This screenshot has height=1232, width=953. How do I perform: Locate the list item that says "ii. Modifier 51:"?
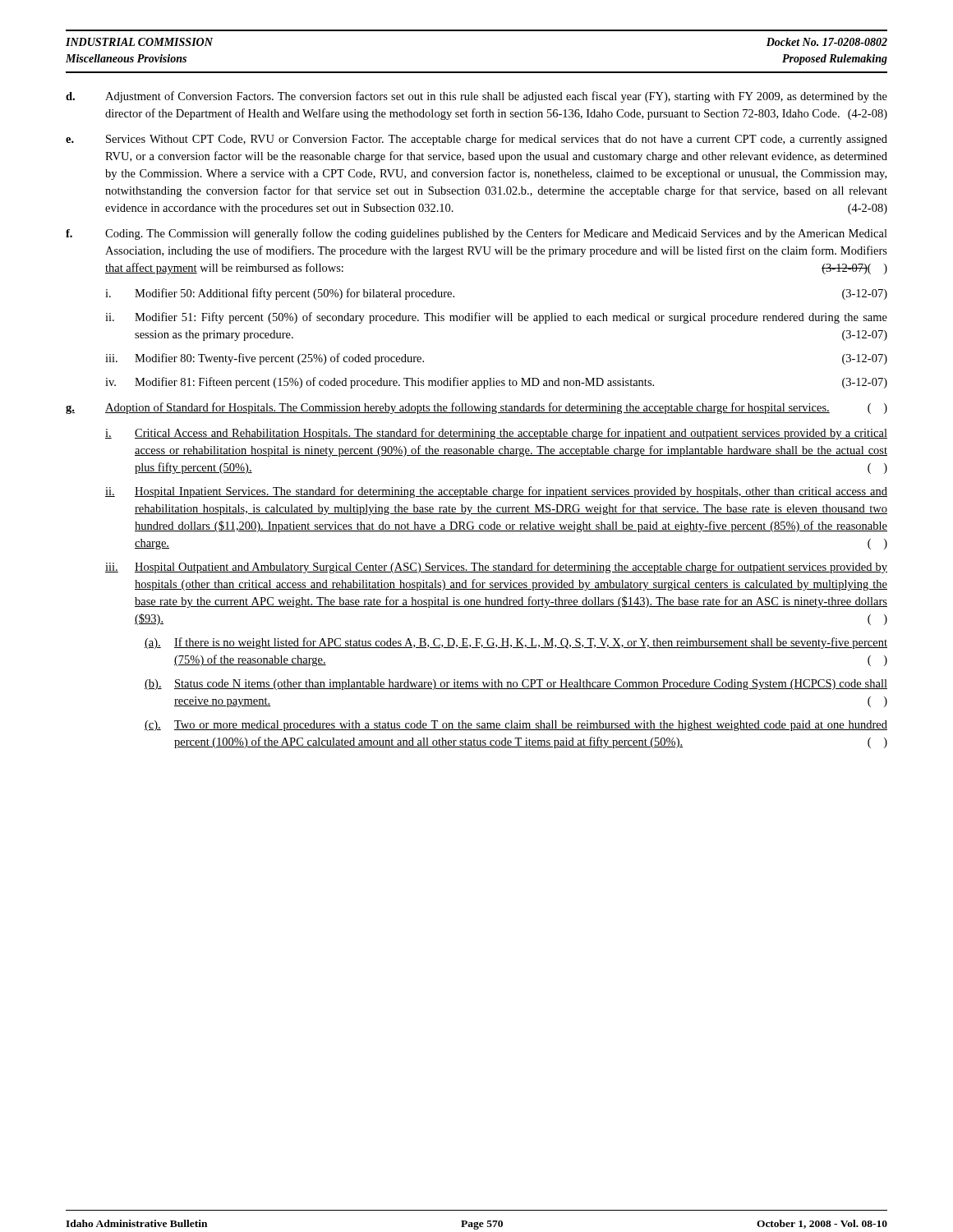click(496, 326)
